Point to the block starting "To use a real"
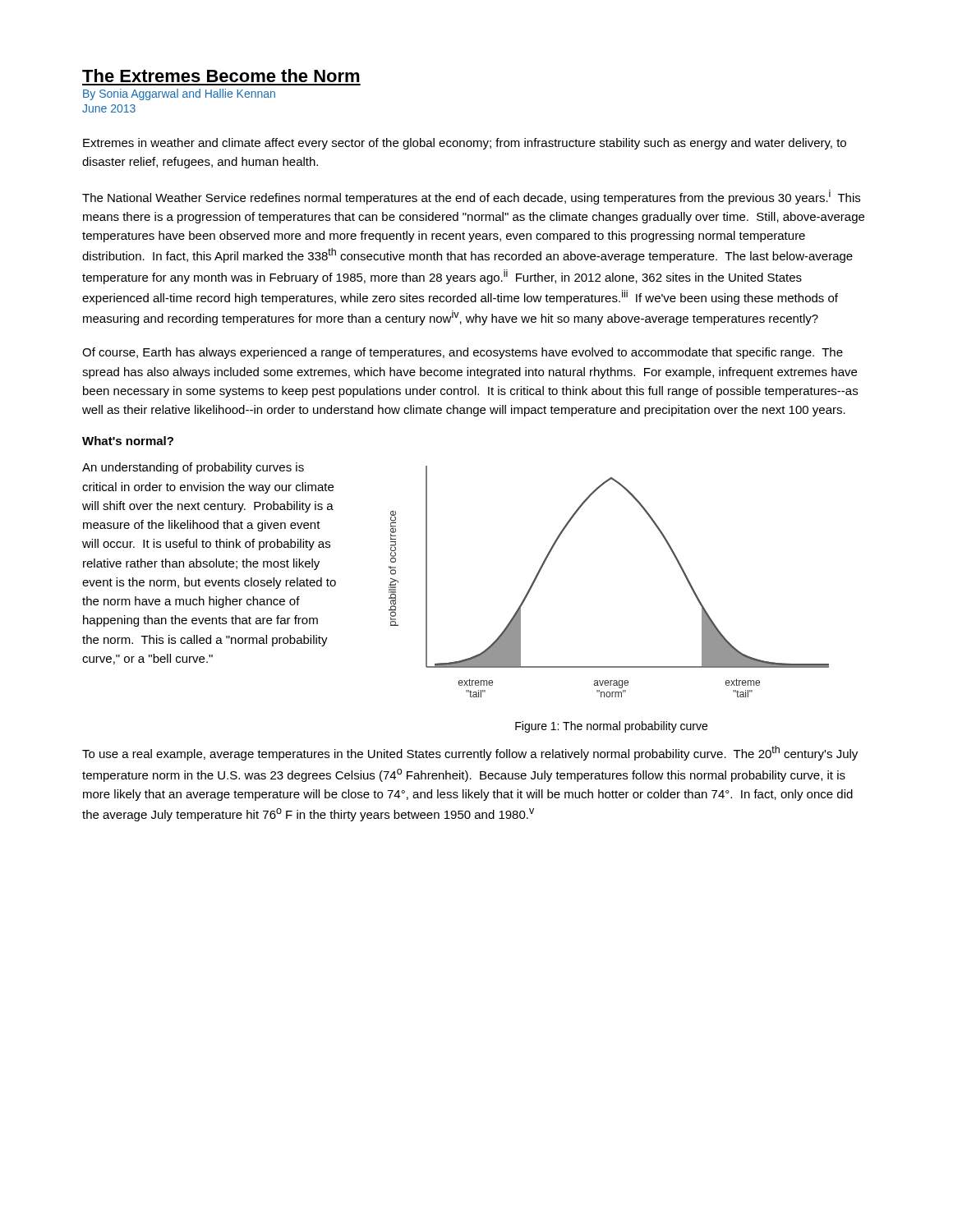 [x=470, y=783]
